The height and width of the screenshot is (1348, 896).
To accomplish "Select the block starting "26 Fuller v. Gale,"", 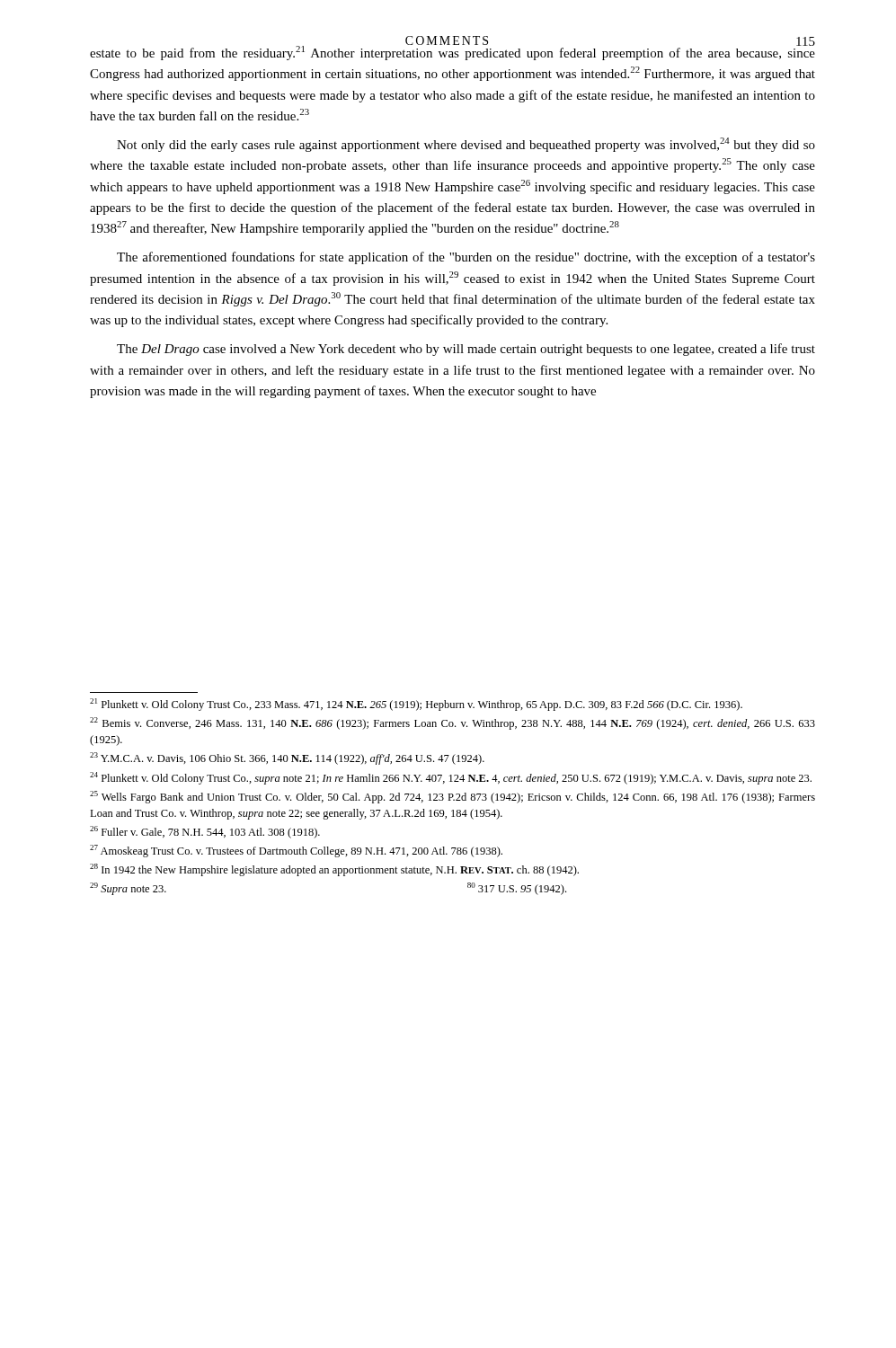I will (205, 831).
